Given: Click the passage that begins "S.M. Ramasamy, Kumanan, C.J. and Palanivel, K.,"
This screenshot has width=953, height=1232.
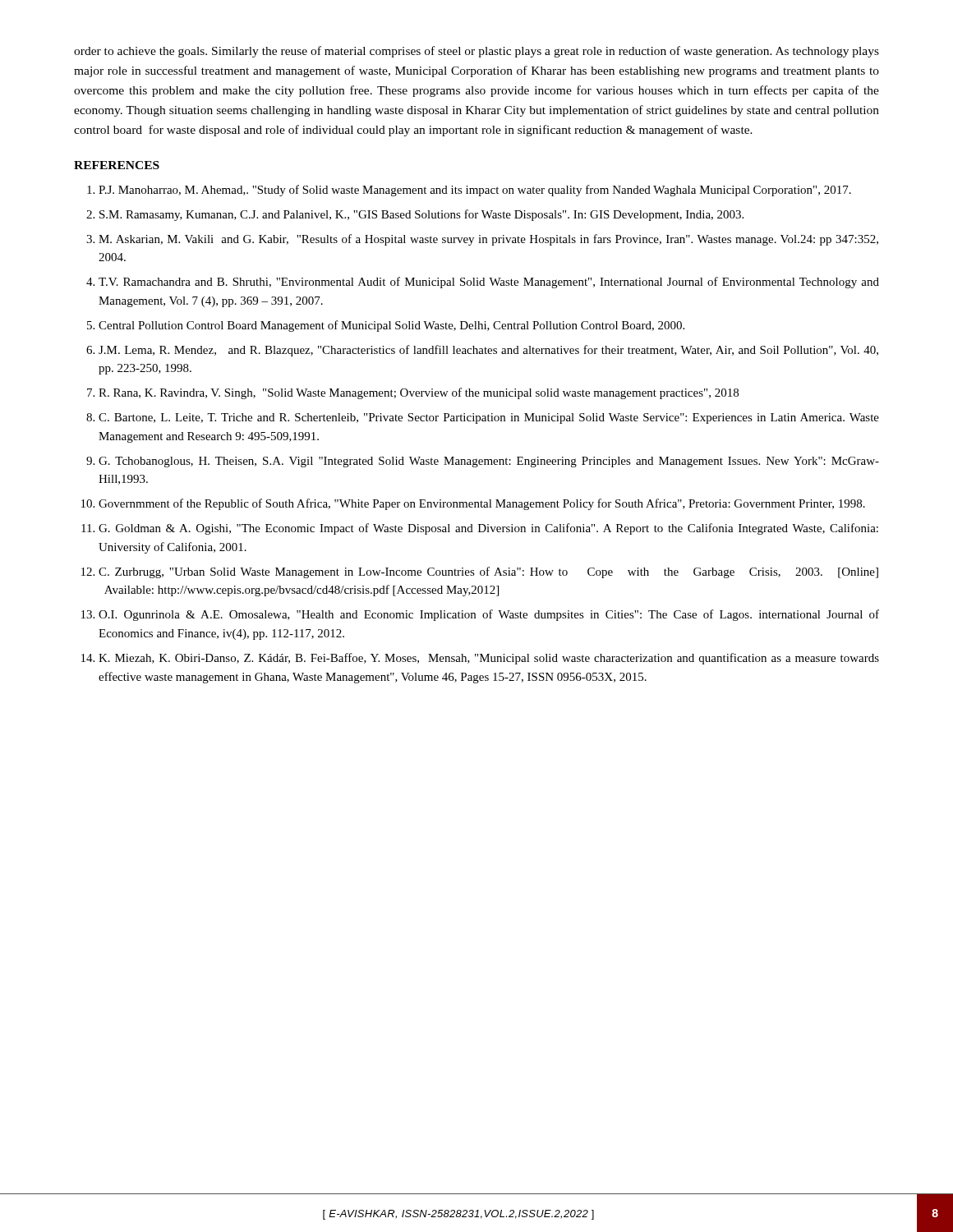Looking at the screenshot, I should 422,214.
